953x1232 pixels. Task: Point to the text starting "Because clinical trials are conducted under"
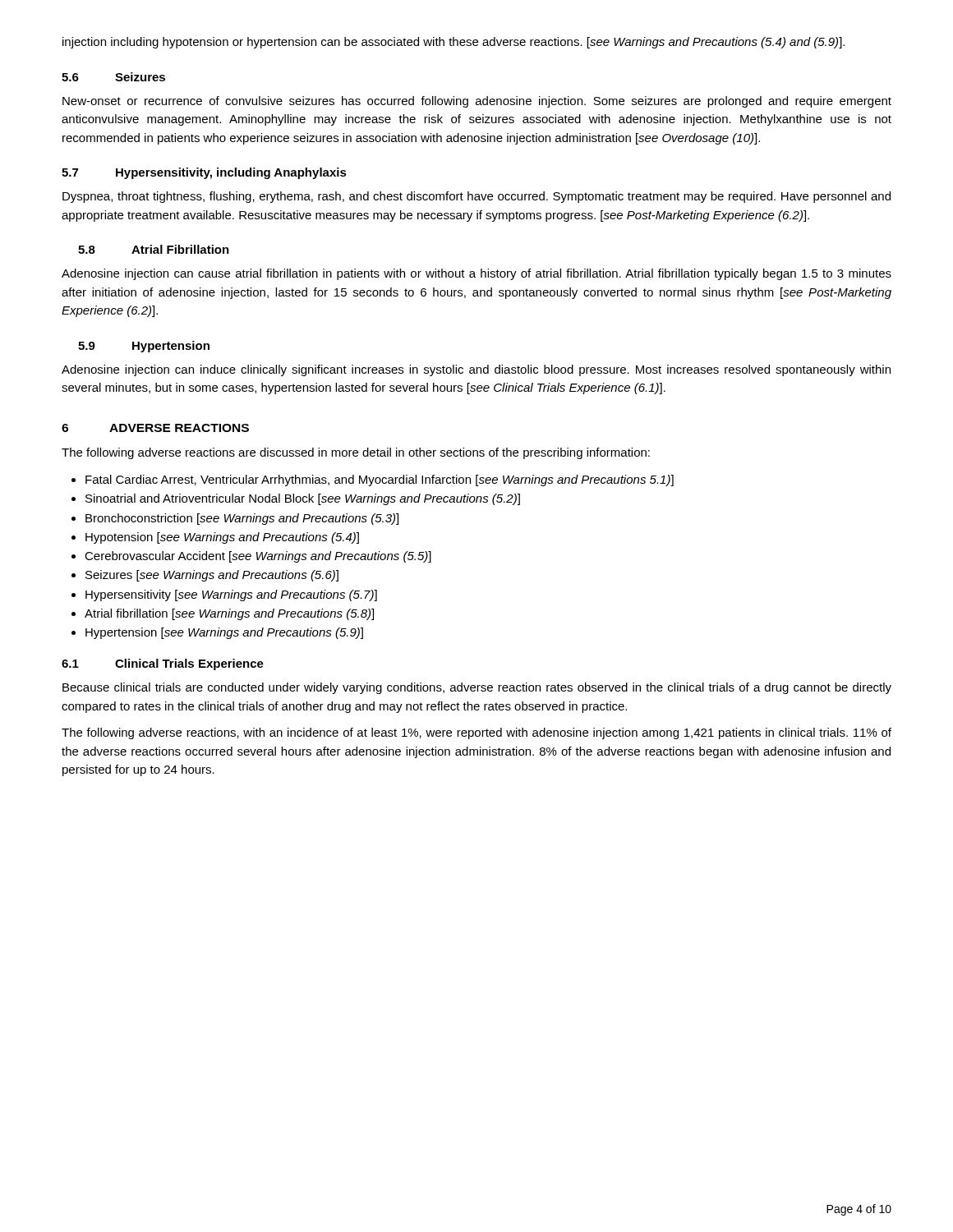pyautogui.click(x=476, y=697)
